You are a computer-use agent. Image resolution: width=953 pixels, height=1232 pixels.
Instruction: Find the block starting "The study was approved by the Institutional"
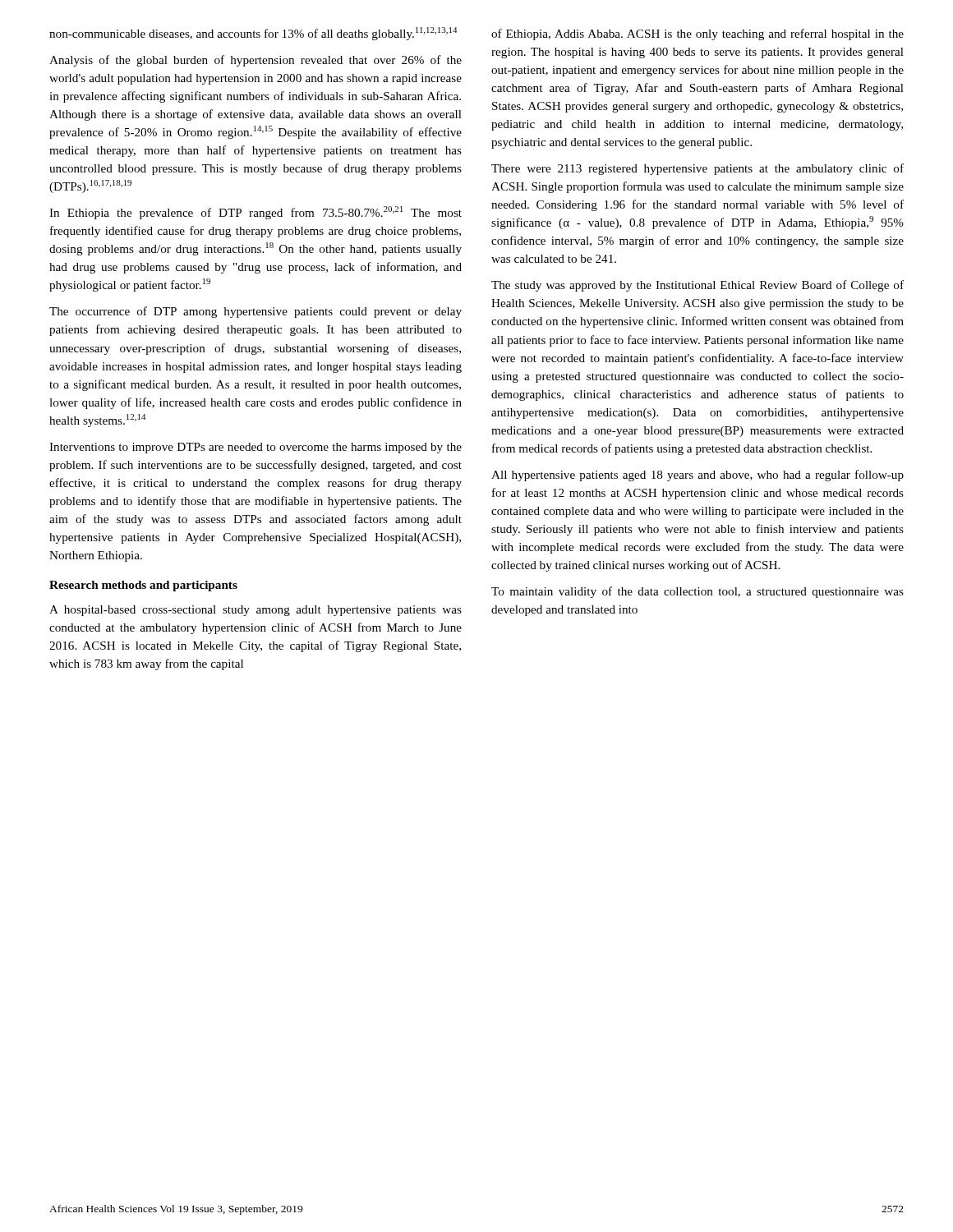(x=698, y=447)
